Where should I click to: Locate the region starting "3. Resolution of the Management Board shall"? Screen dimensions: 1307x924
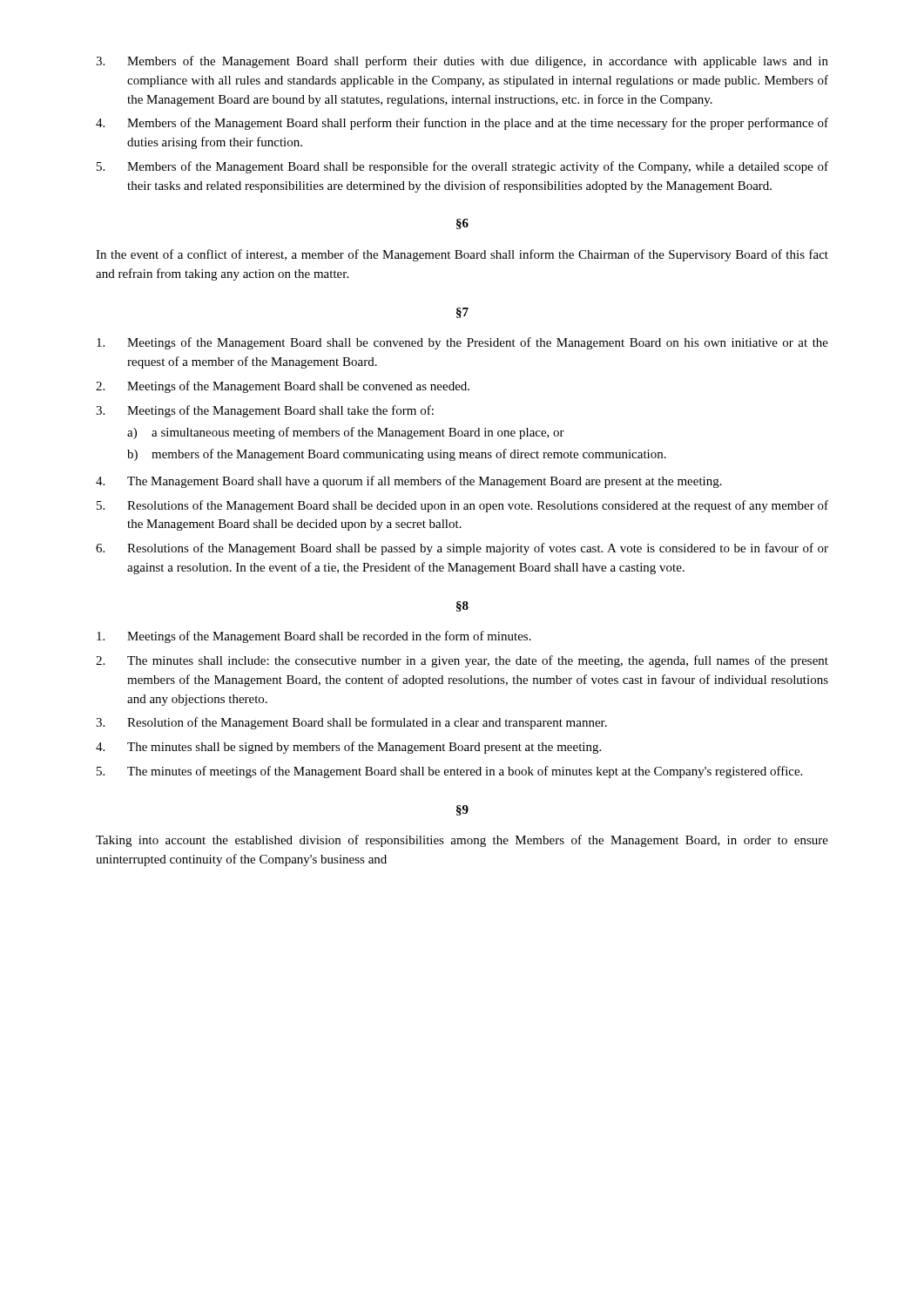pos(462,723)
